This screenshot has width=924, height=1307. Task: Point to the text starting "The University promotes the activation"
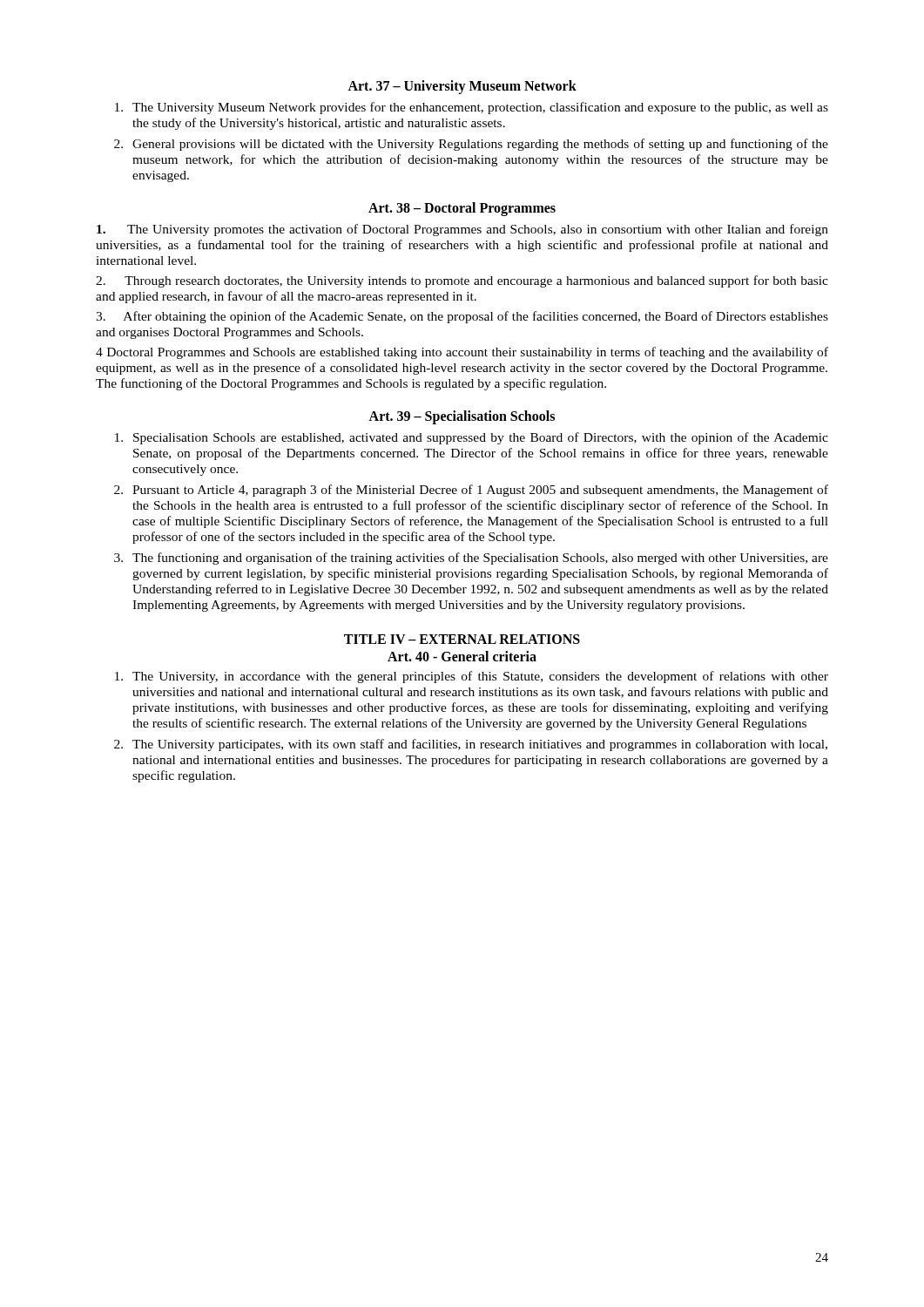462,244
